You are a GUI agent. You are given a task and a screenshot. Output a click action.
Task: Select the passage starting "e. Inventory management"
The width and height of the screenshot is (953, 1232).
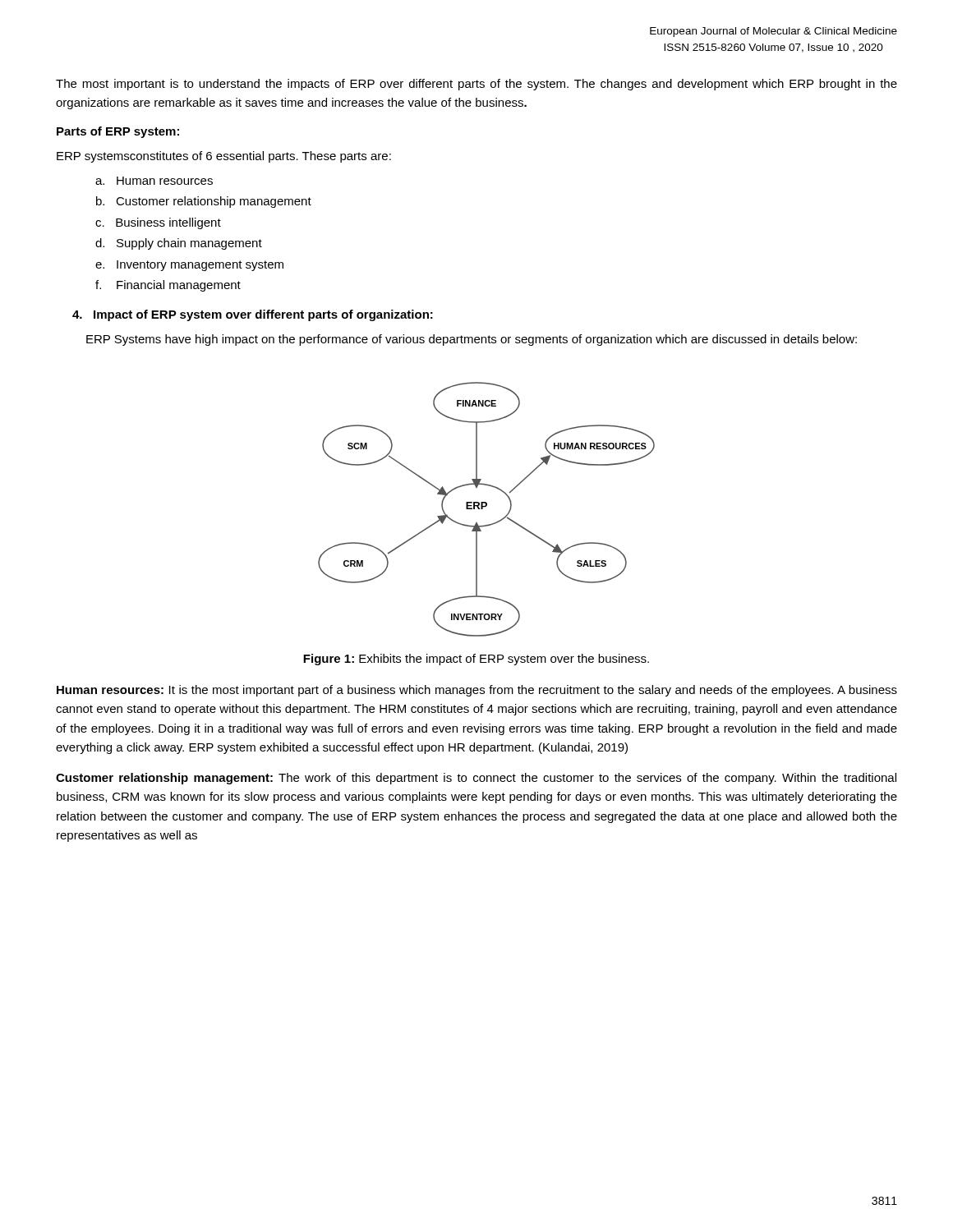pyautogui.click(x=190, y=264)
